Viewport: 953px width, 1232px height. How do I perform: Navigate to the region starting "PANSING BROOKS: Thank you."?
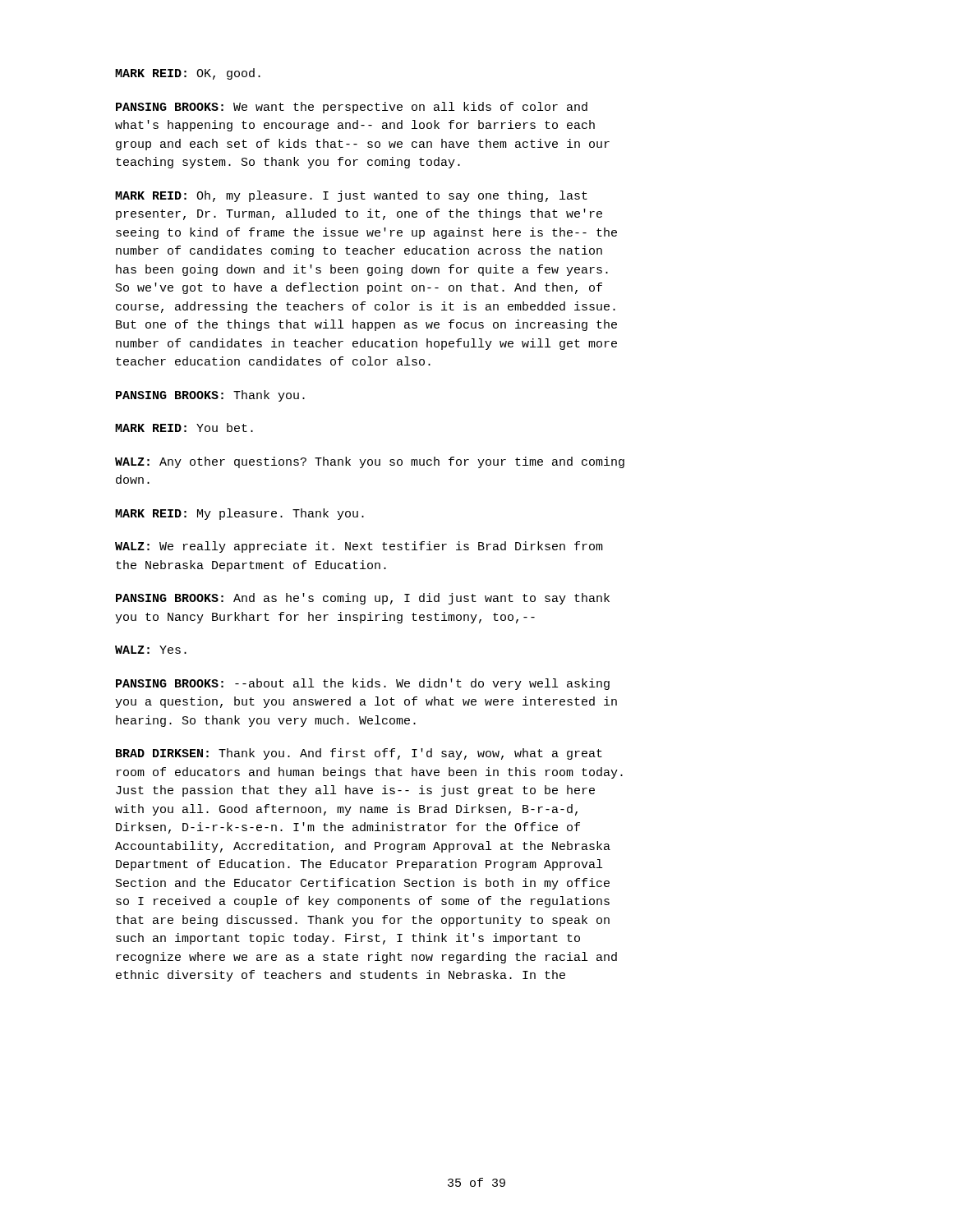tap(211, 396)
